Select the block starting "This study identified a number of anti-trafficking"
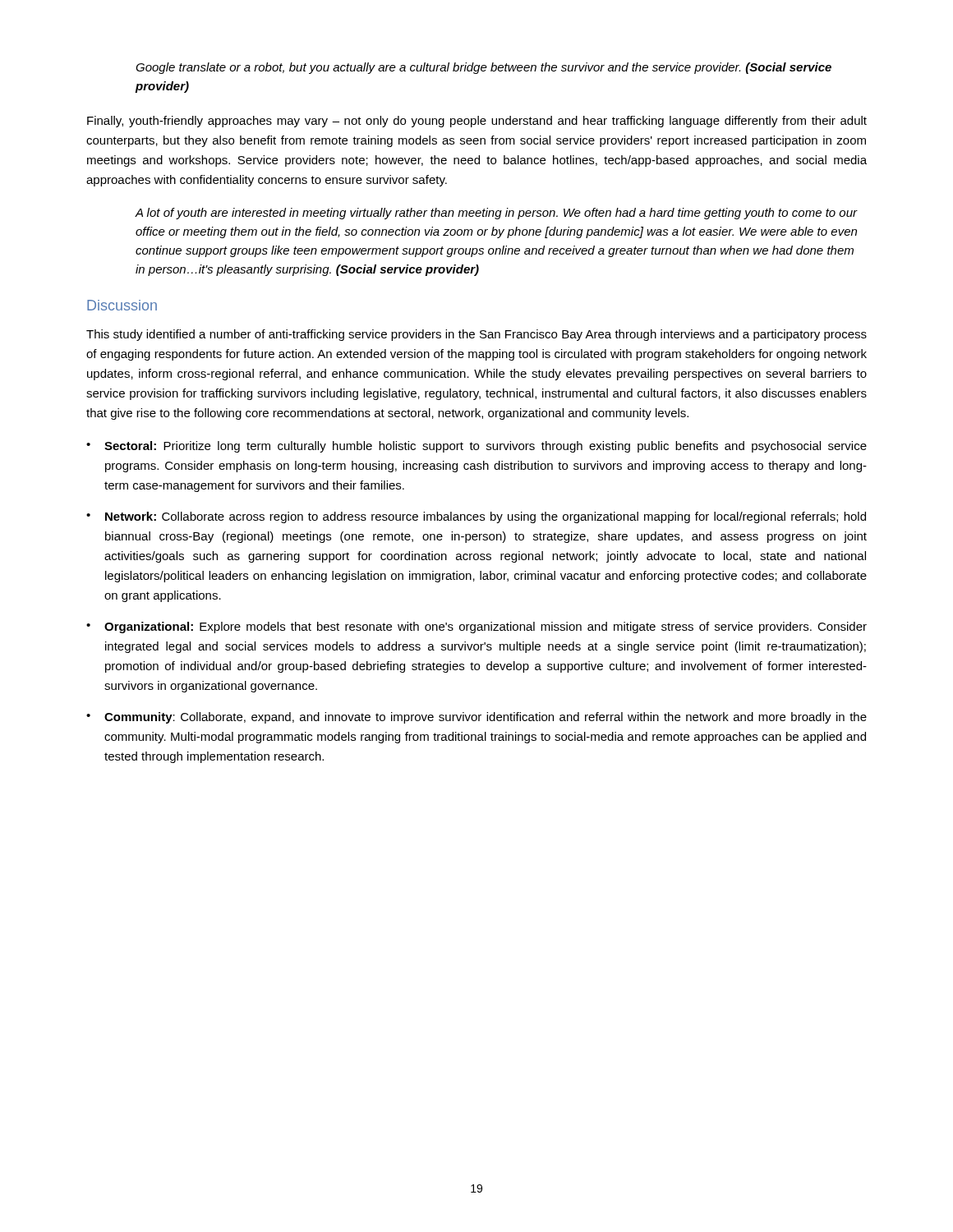This screenshot has height=1232, width=953. point(476,373)
